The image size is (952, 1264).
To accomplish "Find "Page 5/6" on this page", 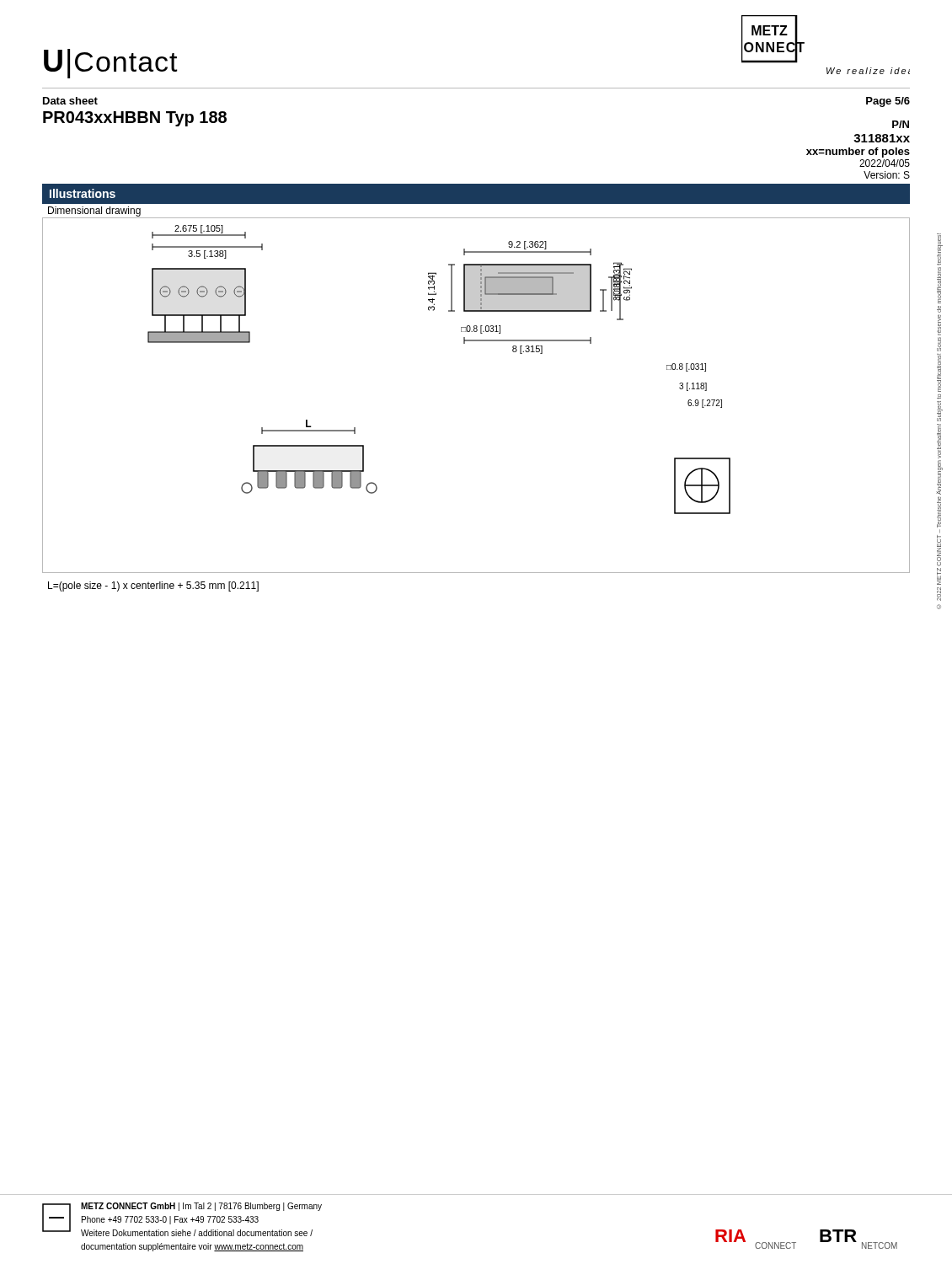I will click(x=888, y=101).
